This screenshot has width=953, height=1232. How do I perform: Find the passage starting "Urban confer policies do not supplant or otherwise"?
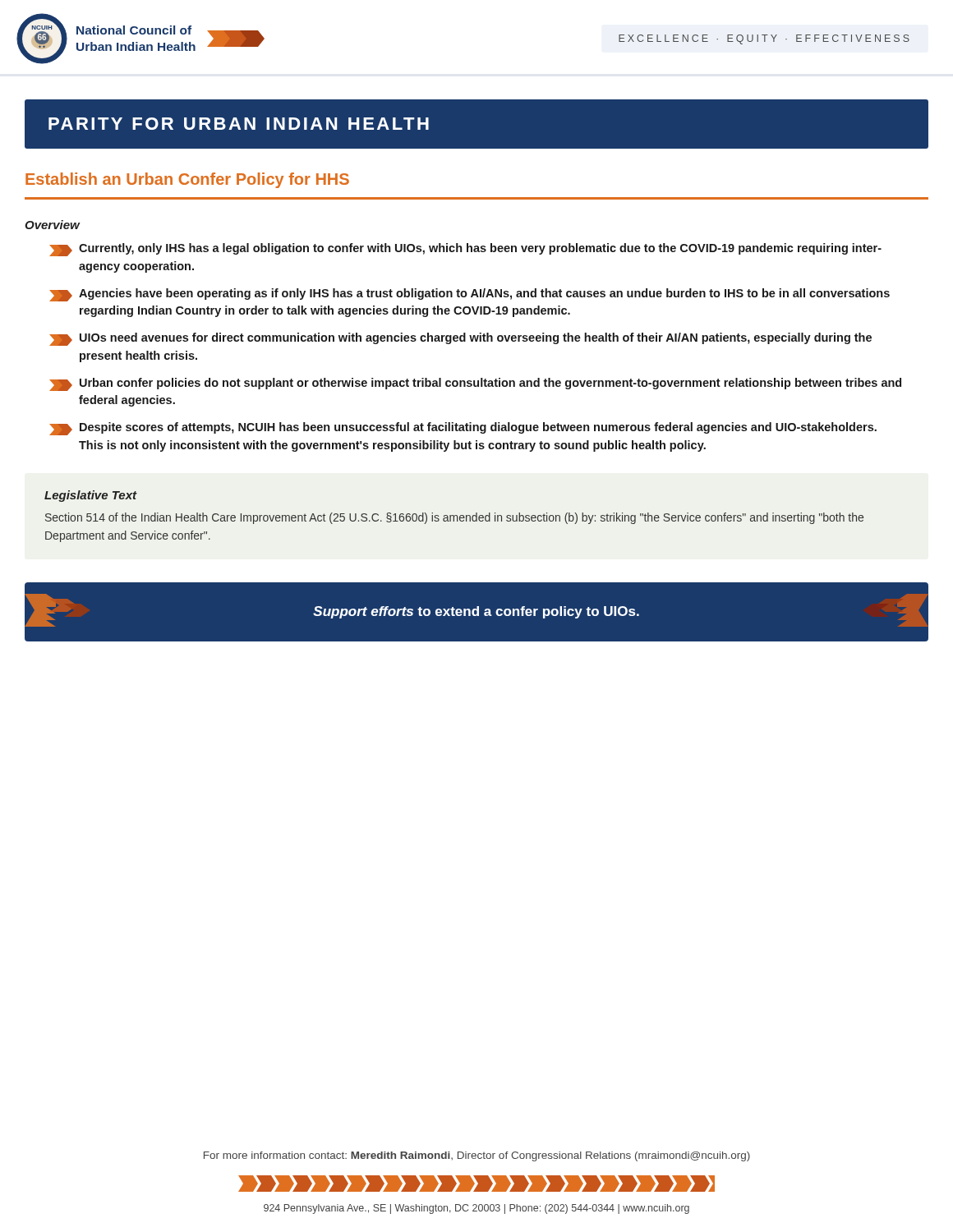[476, 392]
